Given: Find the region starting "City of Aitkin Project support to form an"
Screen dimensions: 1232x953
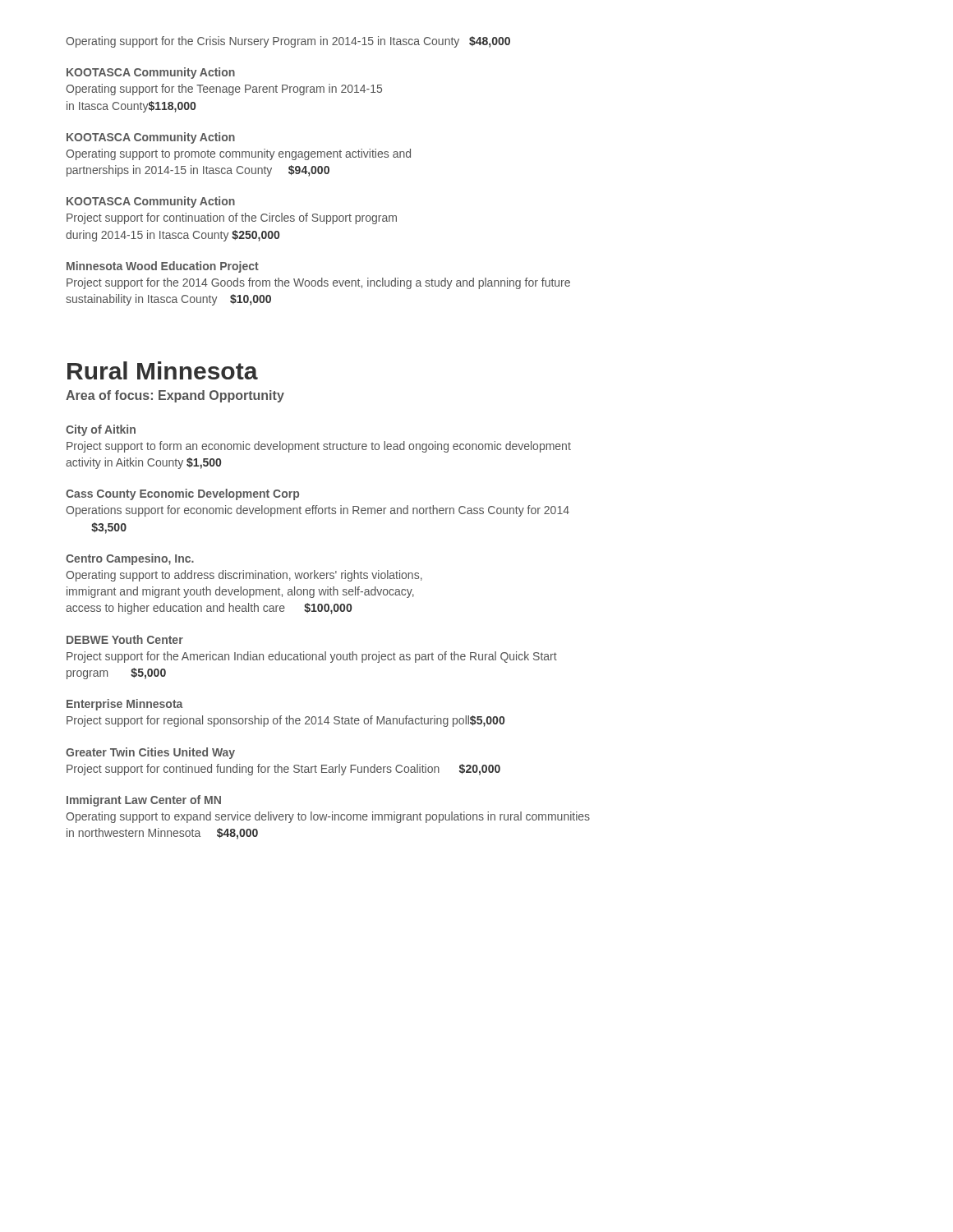Looking at the screenshot, I should [x=476, y=447].
